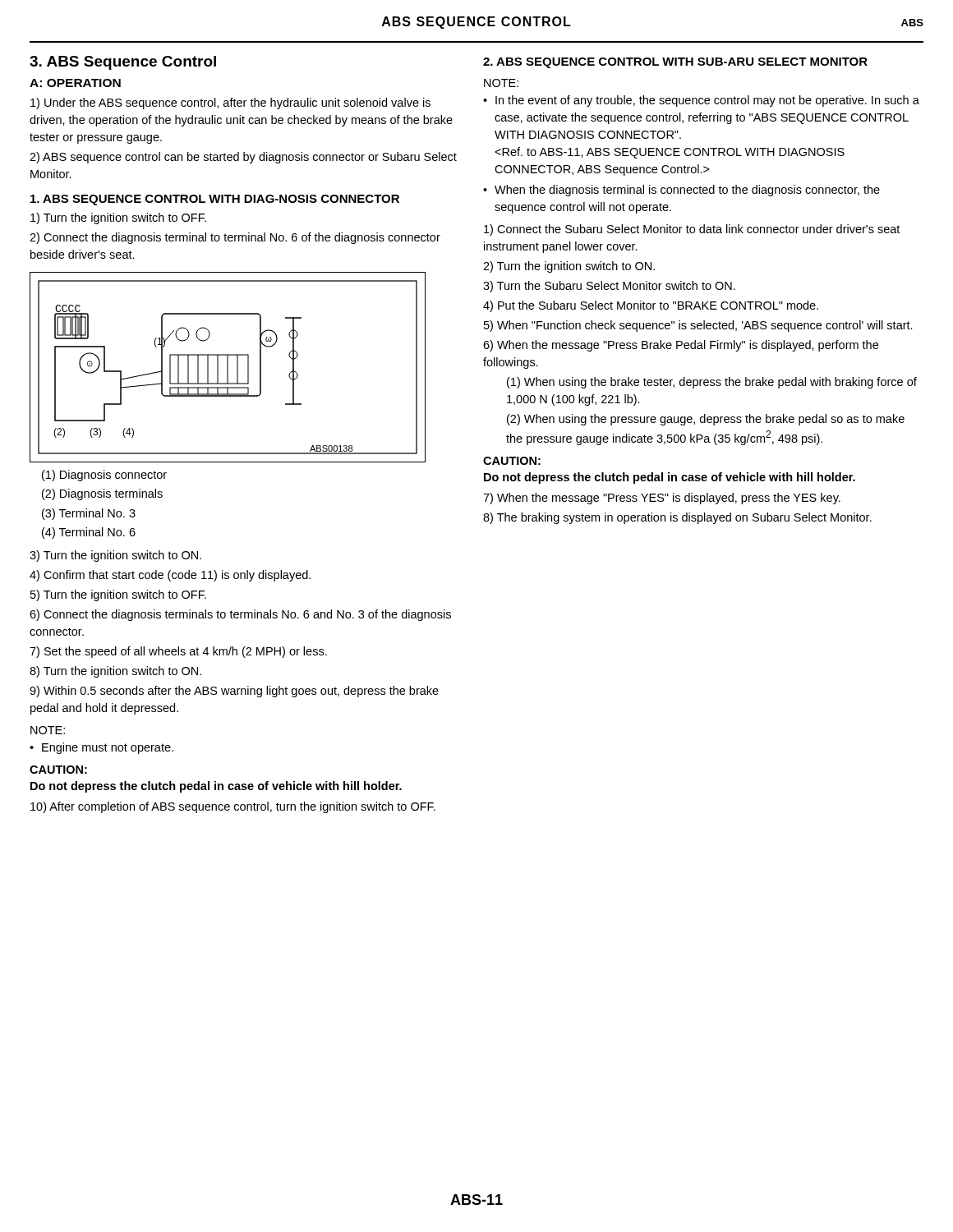
Task: Find the text block that reads "2) ABS sequence"
Action: [243, 166]
